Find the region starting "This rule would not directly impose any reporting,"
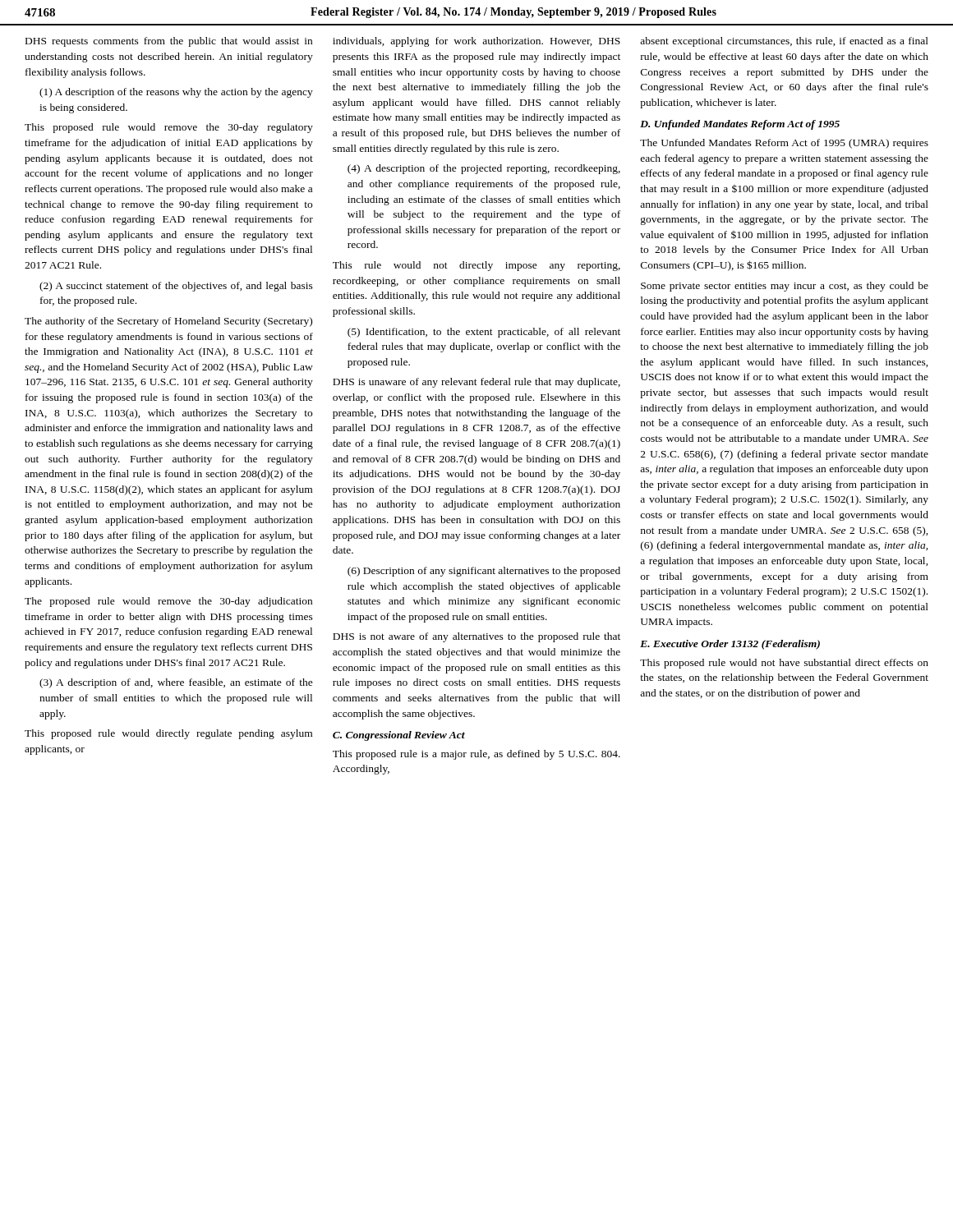The image size is (953, 1232). point(477,288)
